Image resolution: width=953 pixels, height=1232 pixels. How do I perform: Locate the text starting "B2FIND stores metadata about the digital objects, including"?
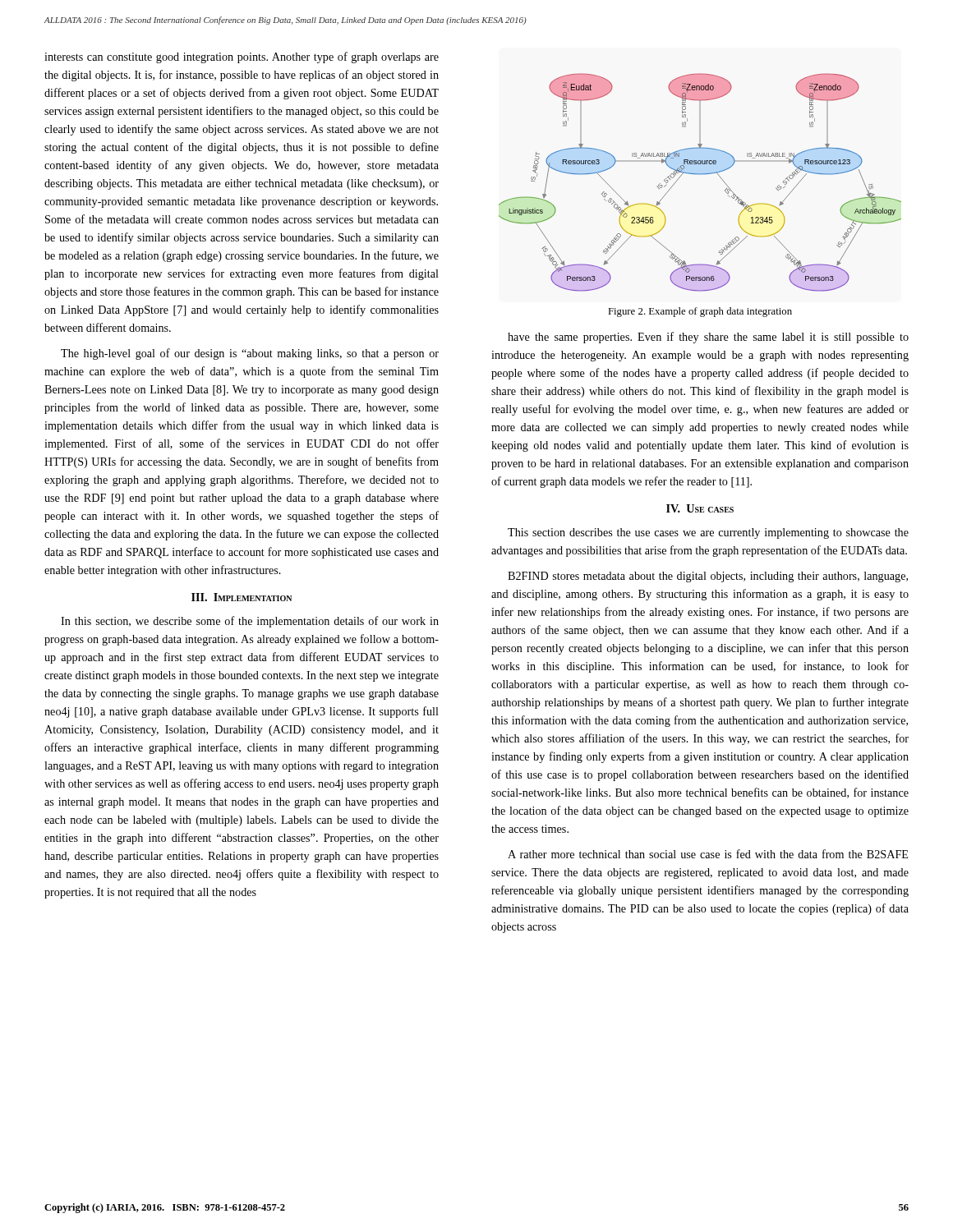(x=700, y=702)
